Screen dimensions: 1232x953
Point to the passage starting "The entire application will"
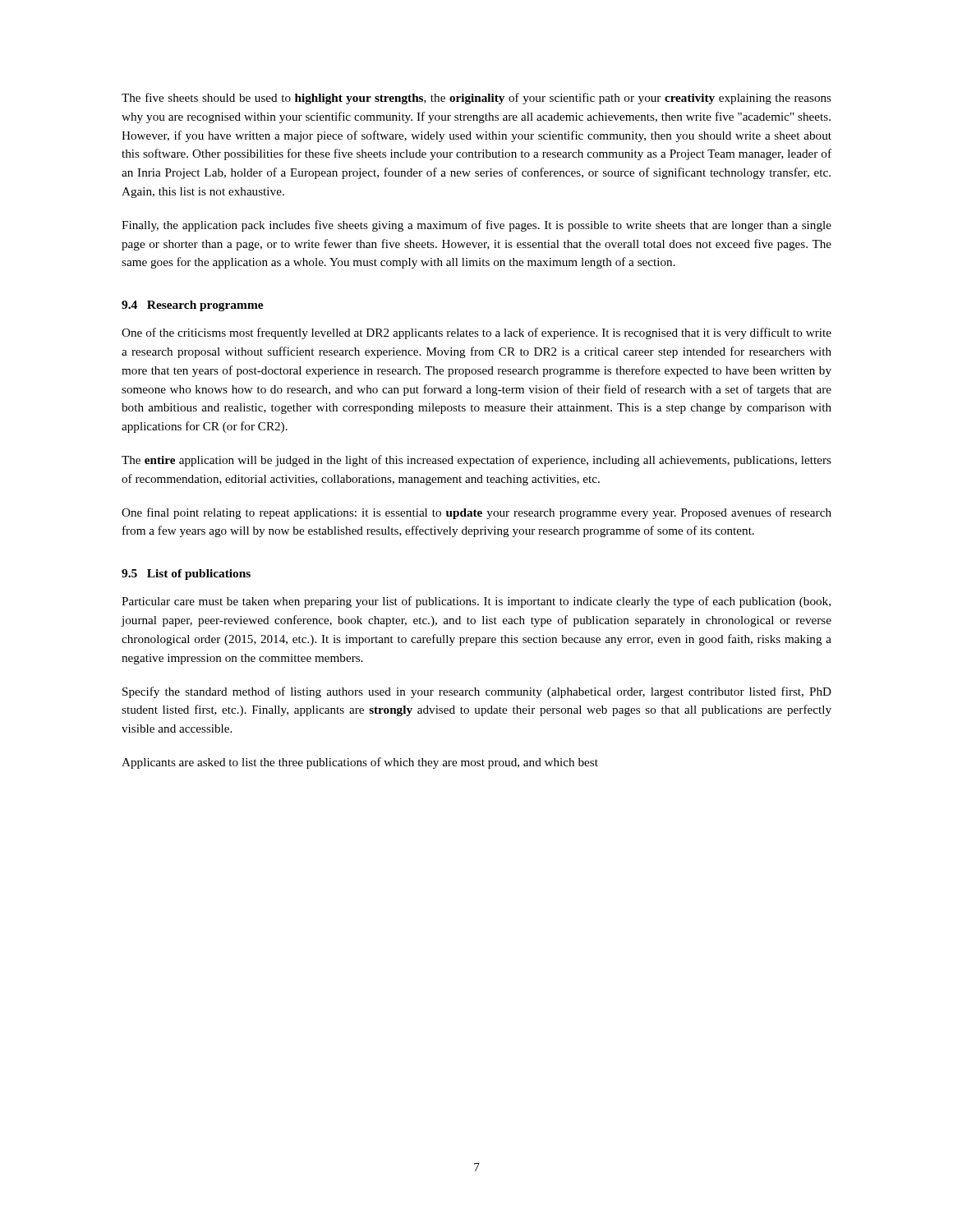pos(476,469)
